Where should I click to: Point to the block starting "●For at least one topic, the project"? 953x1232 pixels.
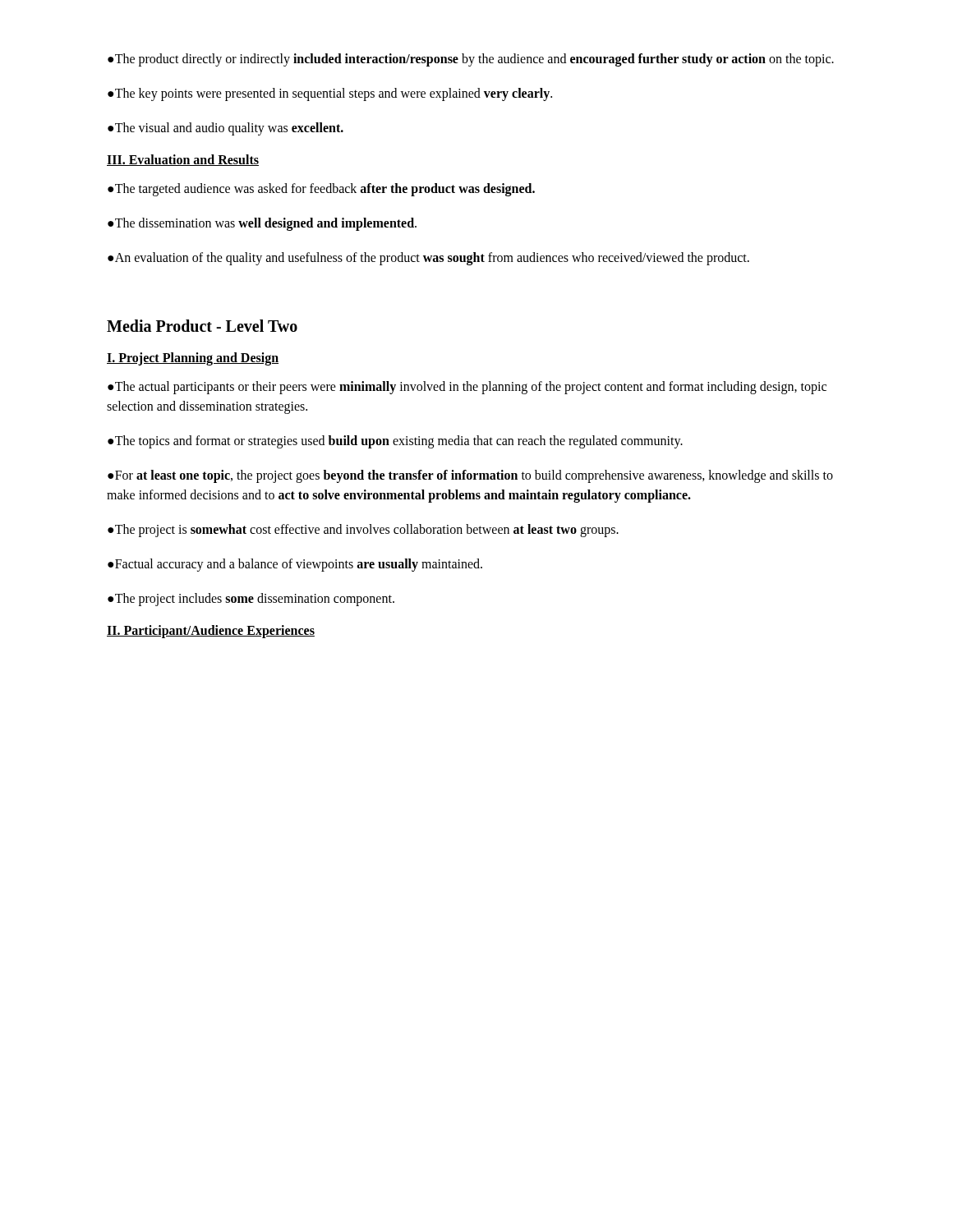[x=476, y=485]
